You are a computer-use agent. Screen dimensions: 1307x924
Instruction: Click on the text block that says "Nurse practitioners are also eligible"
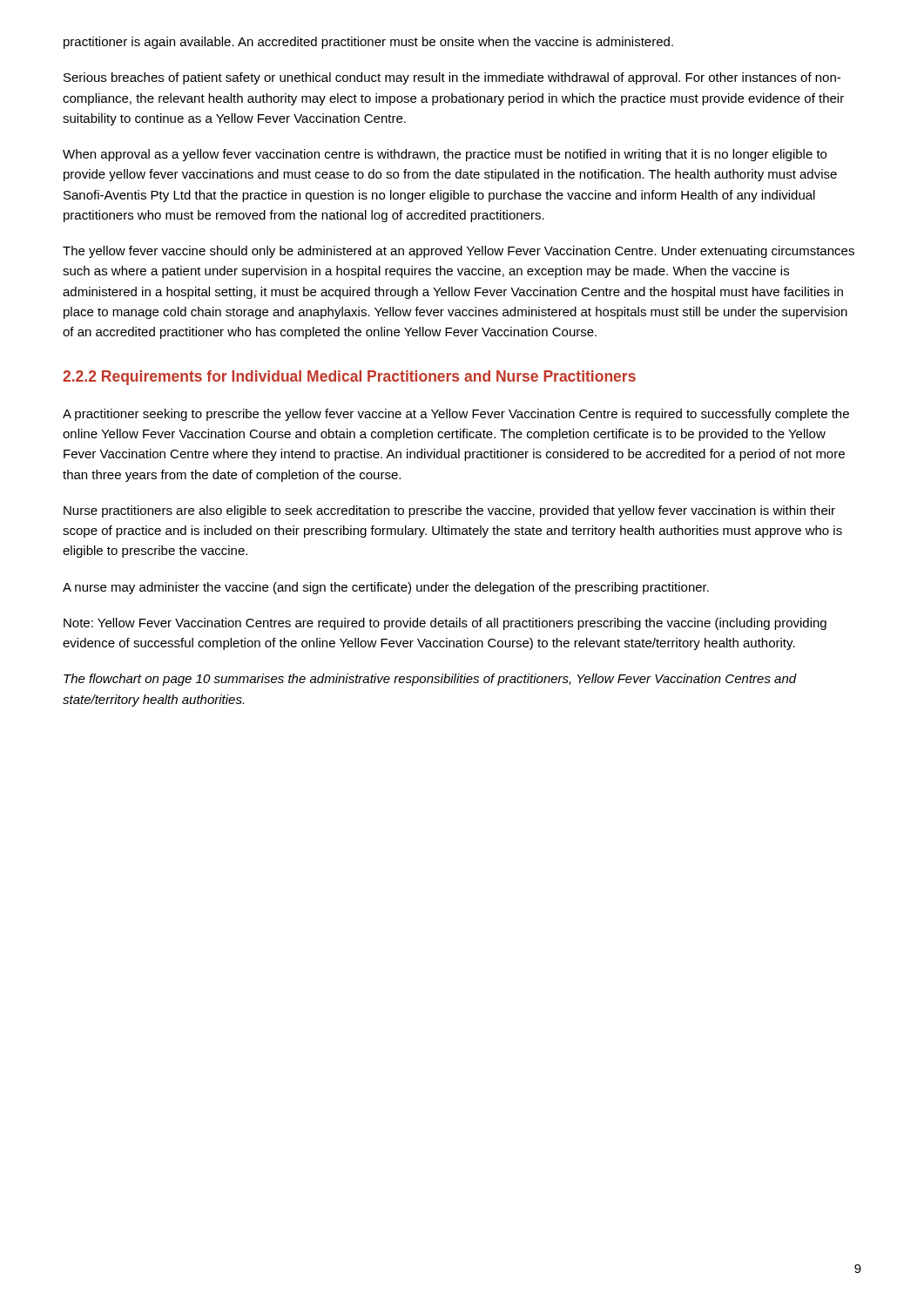[453, 530]
